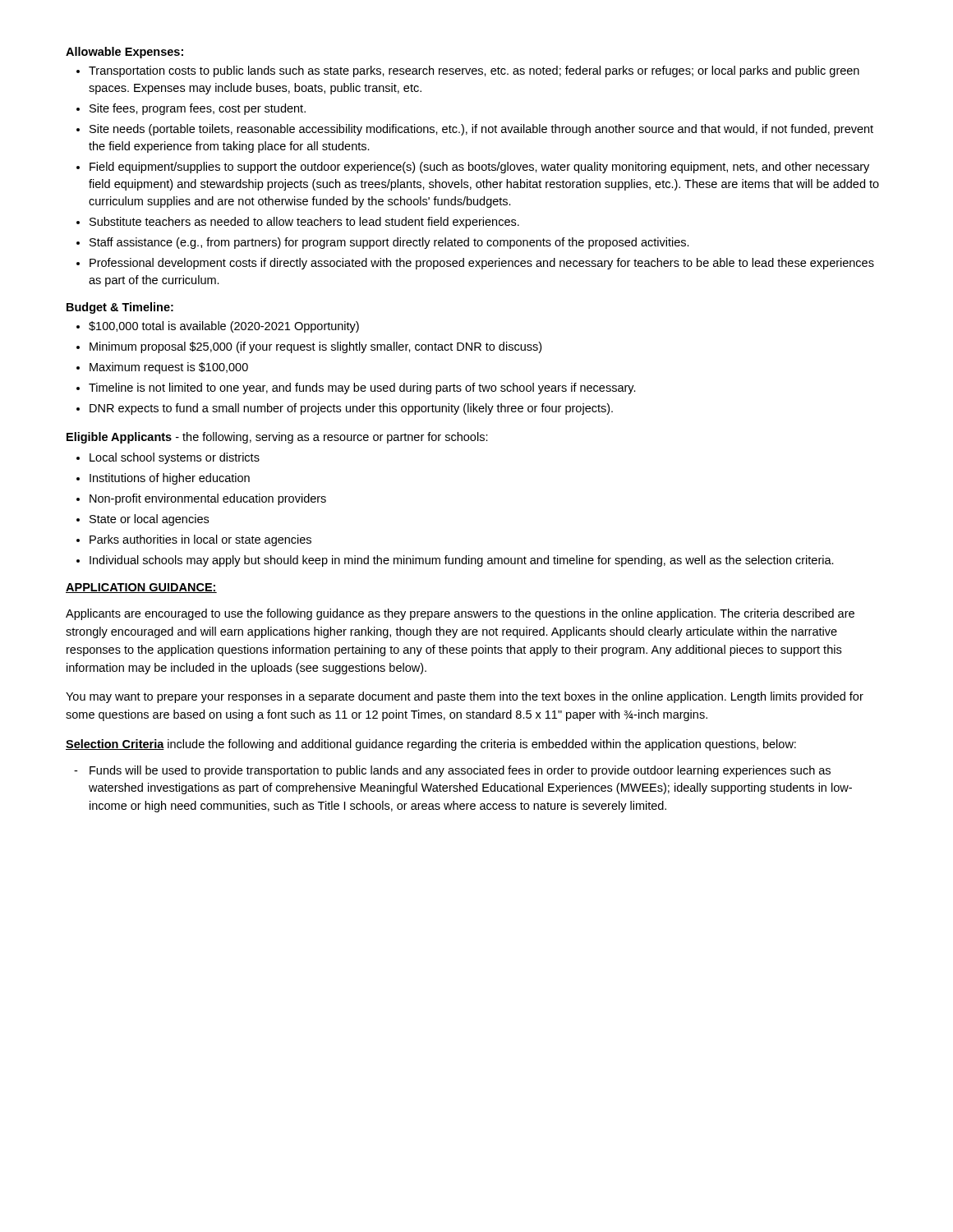Locate the passage starting "Staff assistance (e.g., from partners) for"

click(488, 243)
